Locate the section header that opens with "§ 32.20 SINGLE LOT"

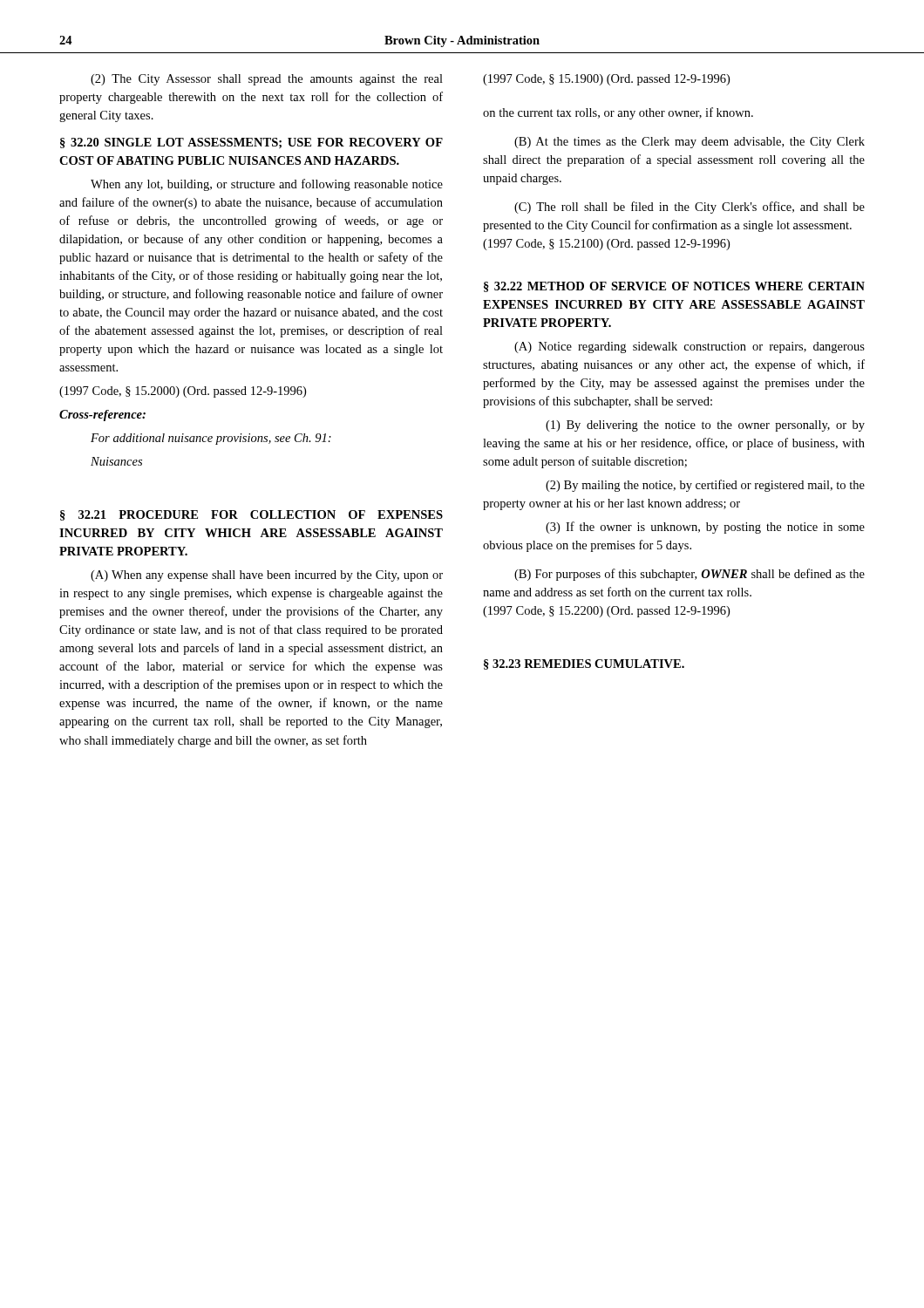pyautogui.click(x=251, y=151)
